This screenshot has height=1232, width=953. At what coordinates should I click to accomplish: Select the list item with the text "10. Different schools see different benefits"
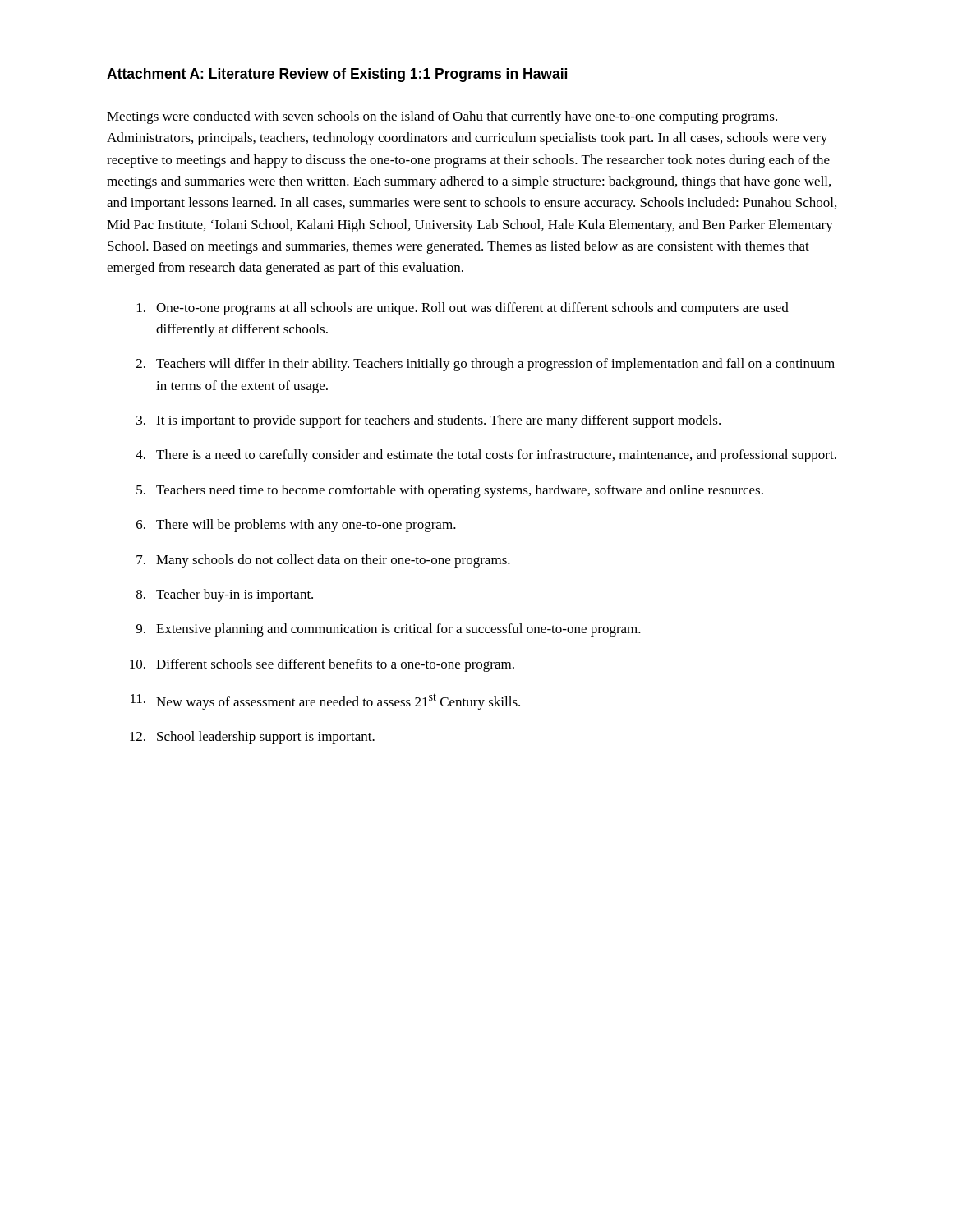tap(476, 664)
